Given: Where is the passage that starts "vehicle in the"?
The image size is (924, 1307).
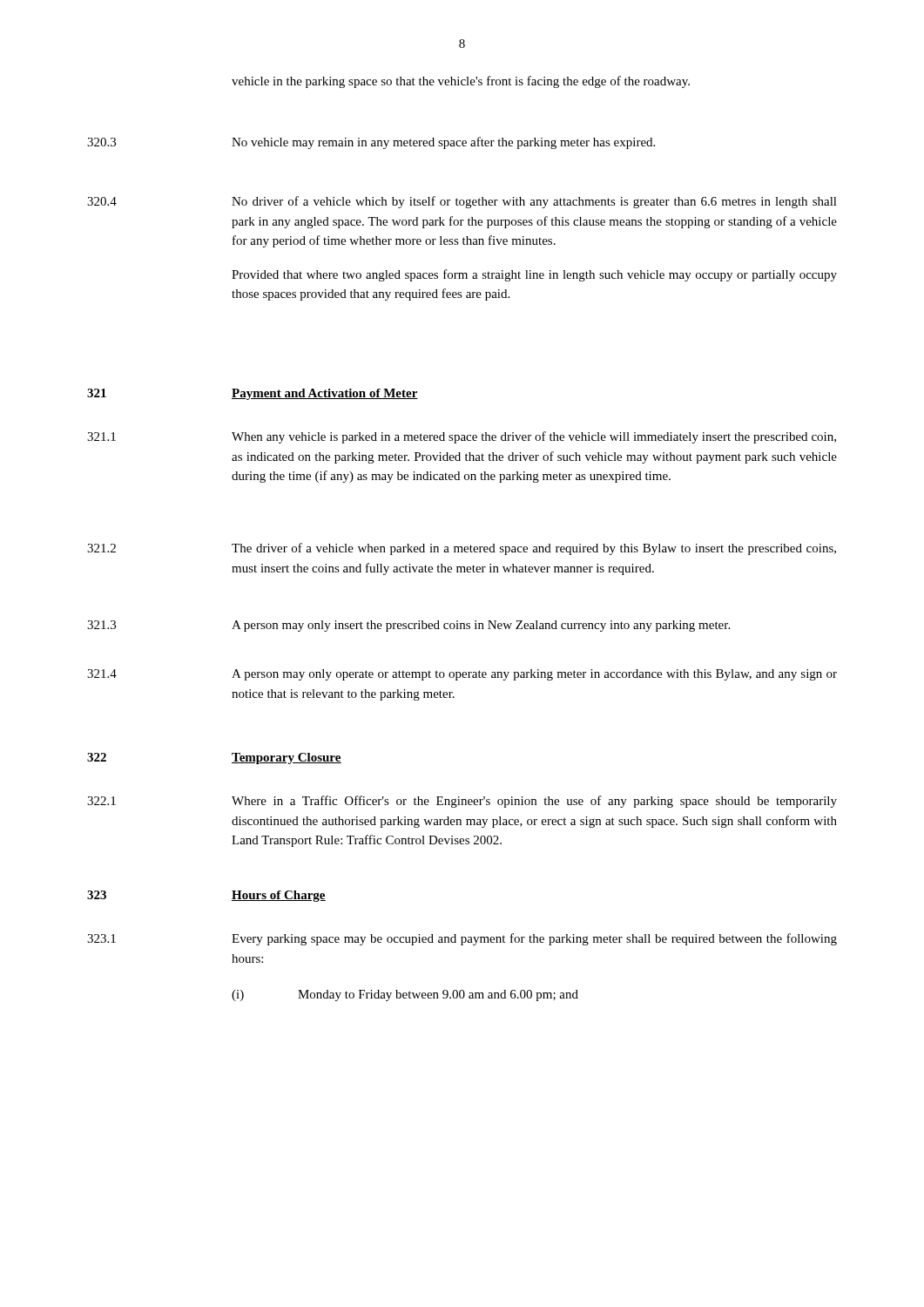Looking at the screenshot, I should pos(461,81).
